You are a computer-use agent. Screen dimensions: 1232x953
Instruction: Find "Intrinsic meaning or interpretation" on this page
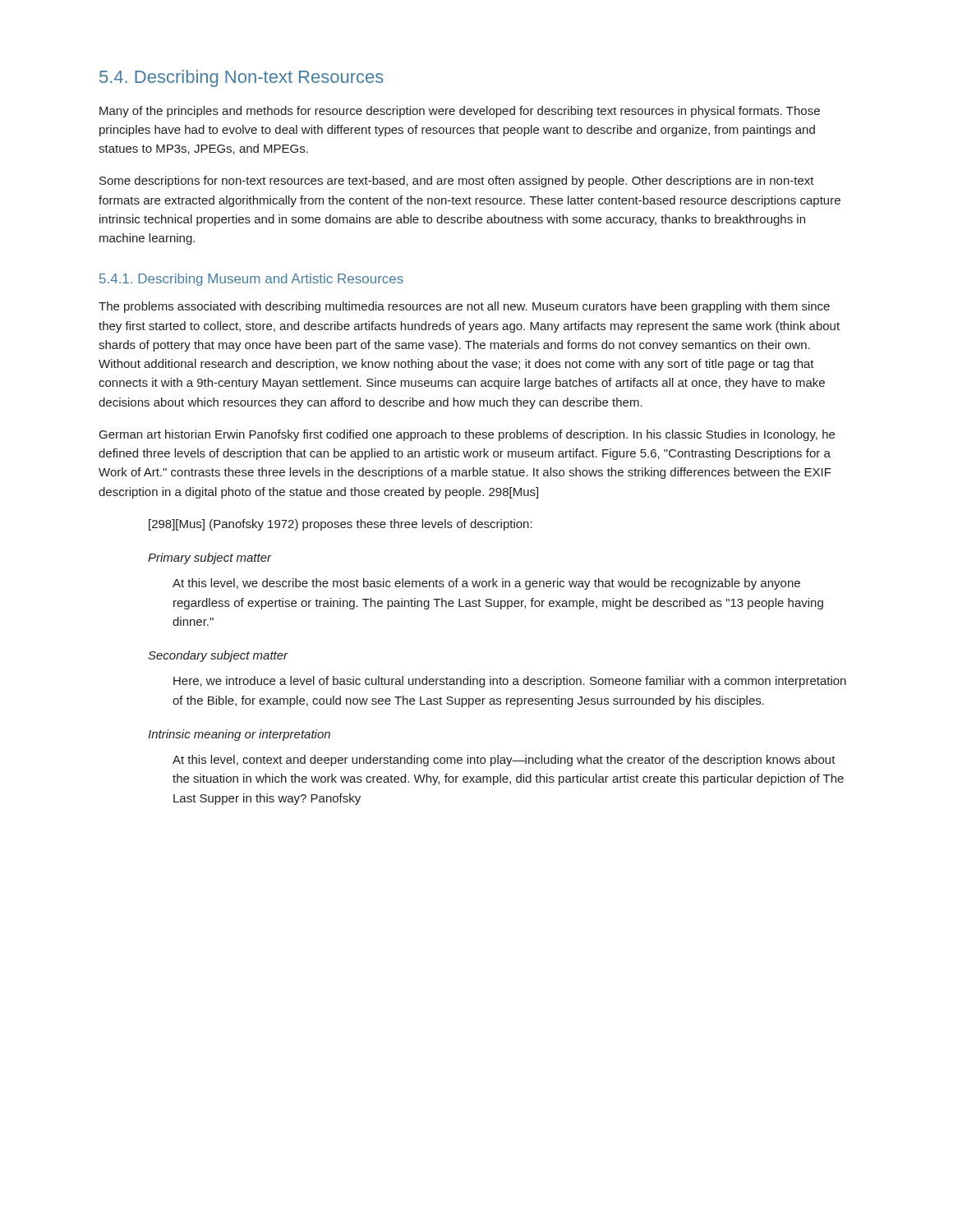(239, 734)
